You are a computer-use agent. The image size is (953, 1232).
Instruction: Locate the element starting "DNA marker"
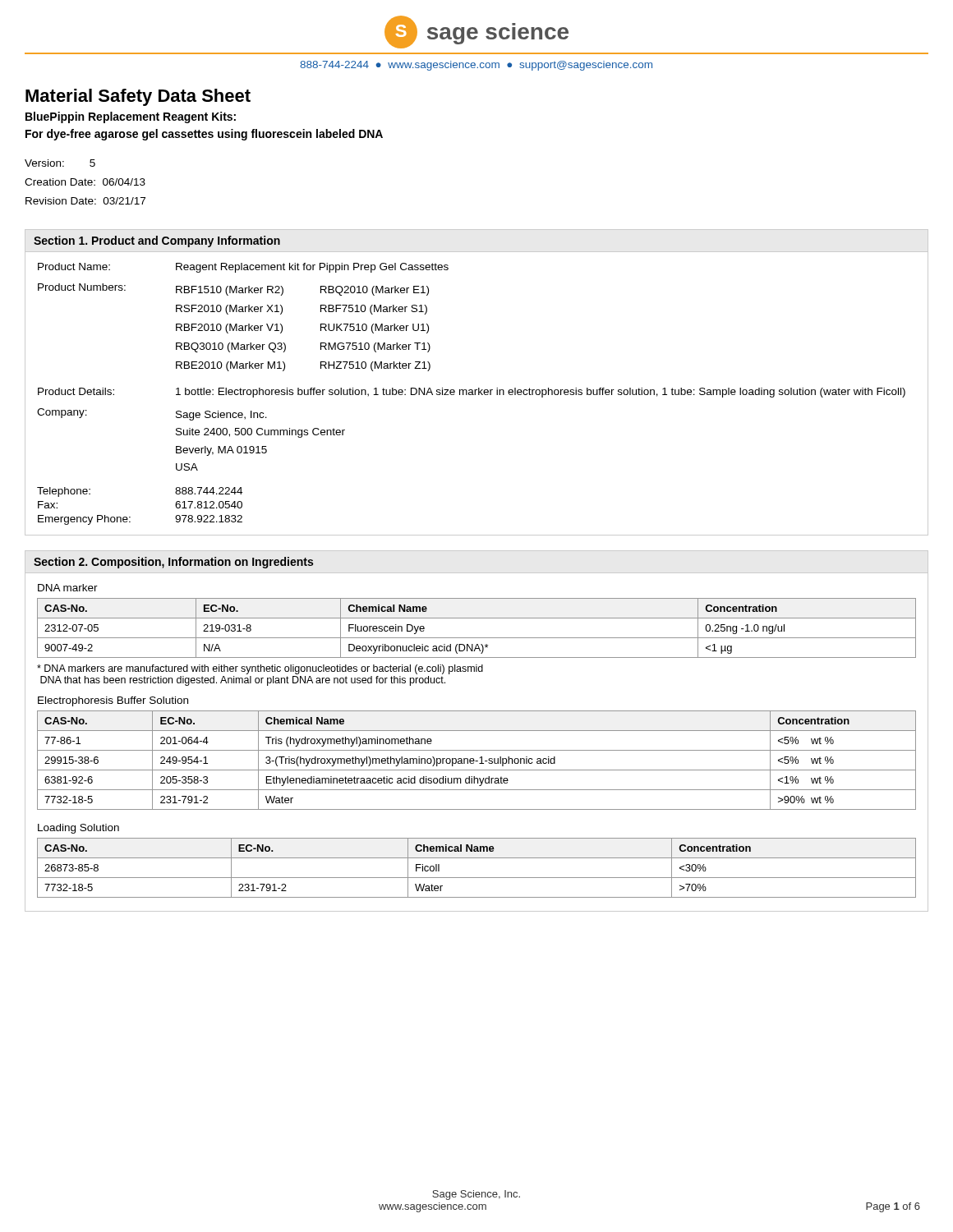[x=67, y=588]
